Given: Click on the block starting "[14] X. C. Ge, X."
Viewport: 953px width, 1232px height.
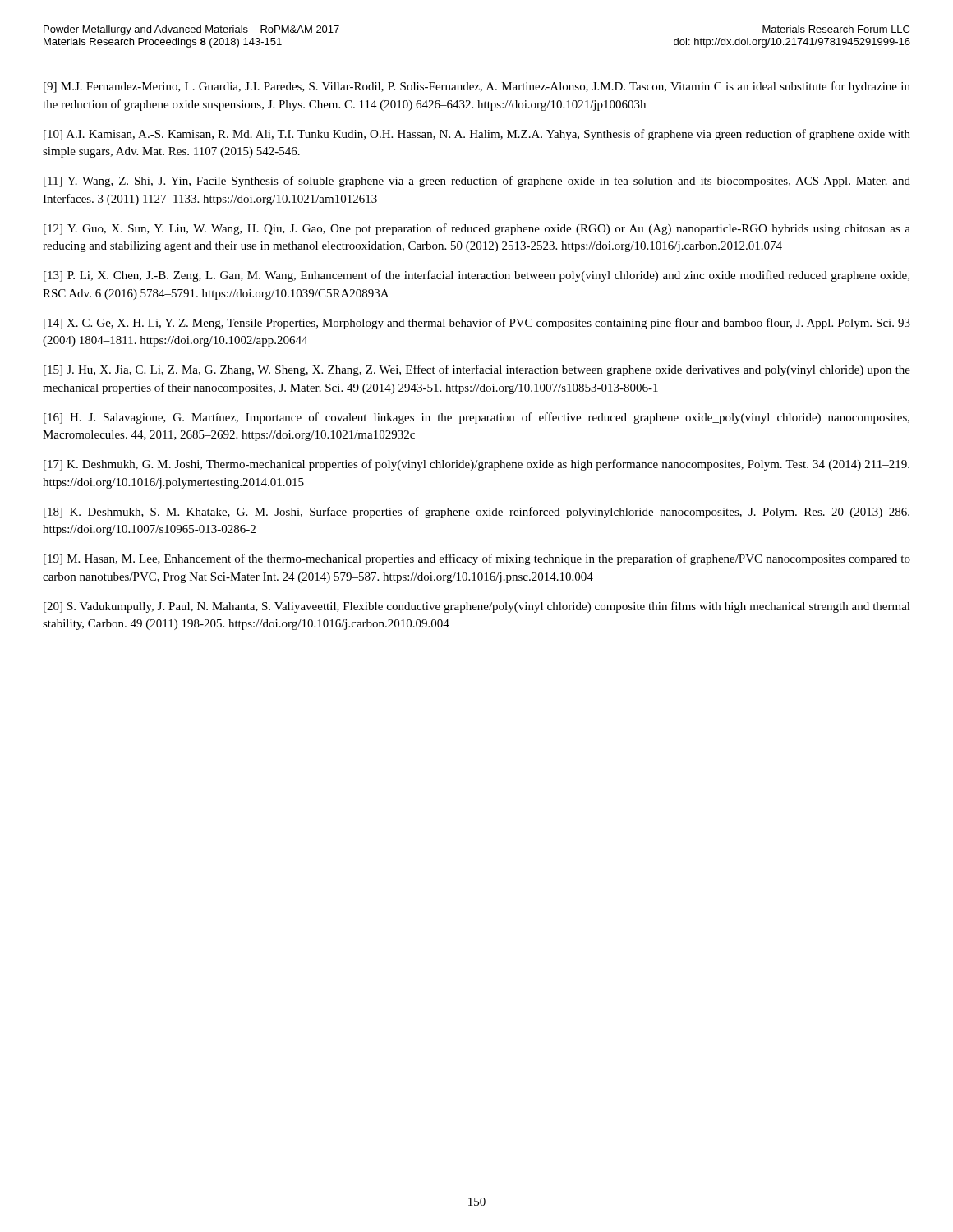Looking at the screenshot, I should click(x=476, y=331).
